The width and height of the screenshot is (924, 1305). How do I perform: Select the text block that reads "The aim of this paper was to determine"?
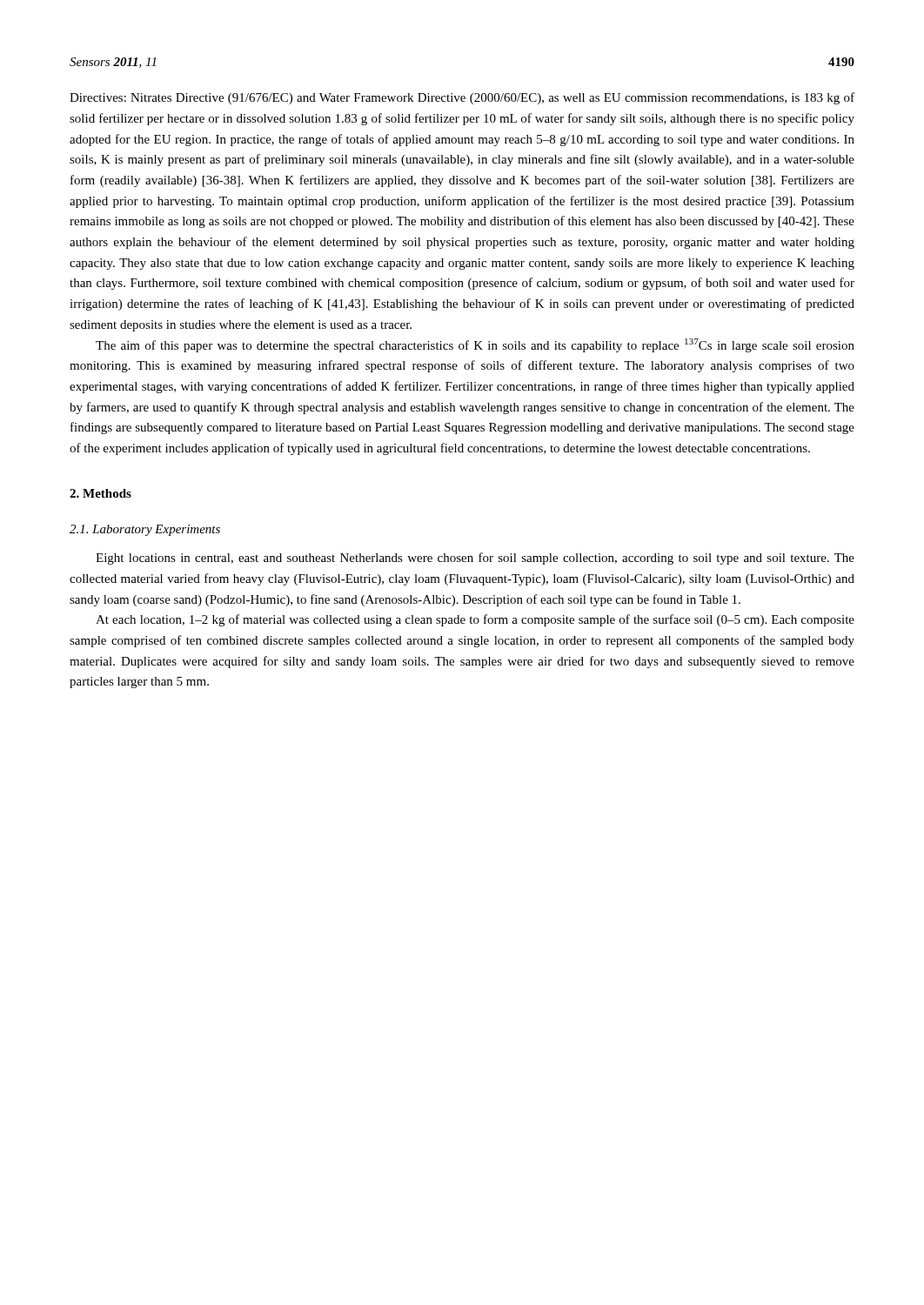coord(462,397)
